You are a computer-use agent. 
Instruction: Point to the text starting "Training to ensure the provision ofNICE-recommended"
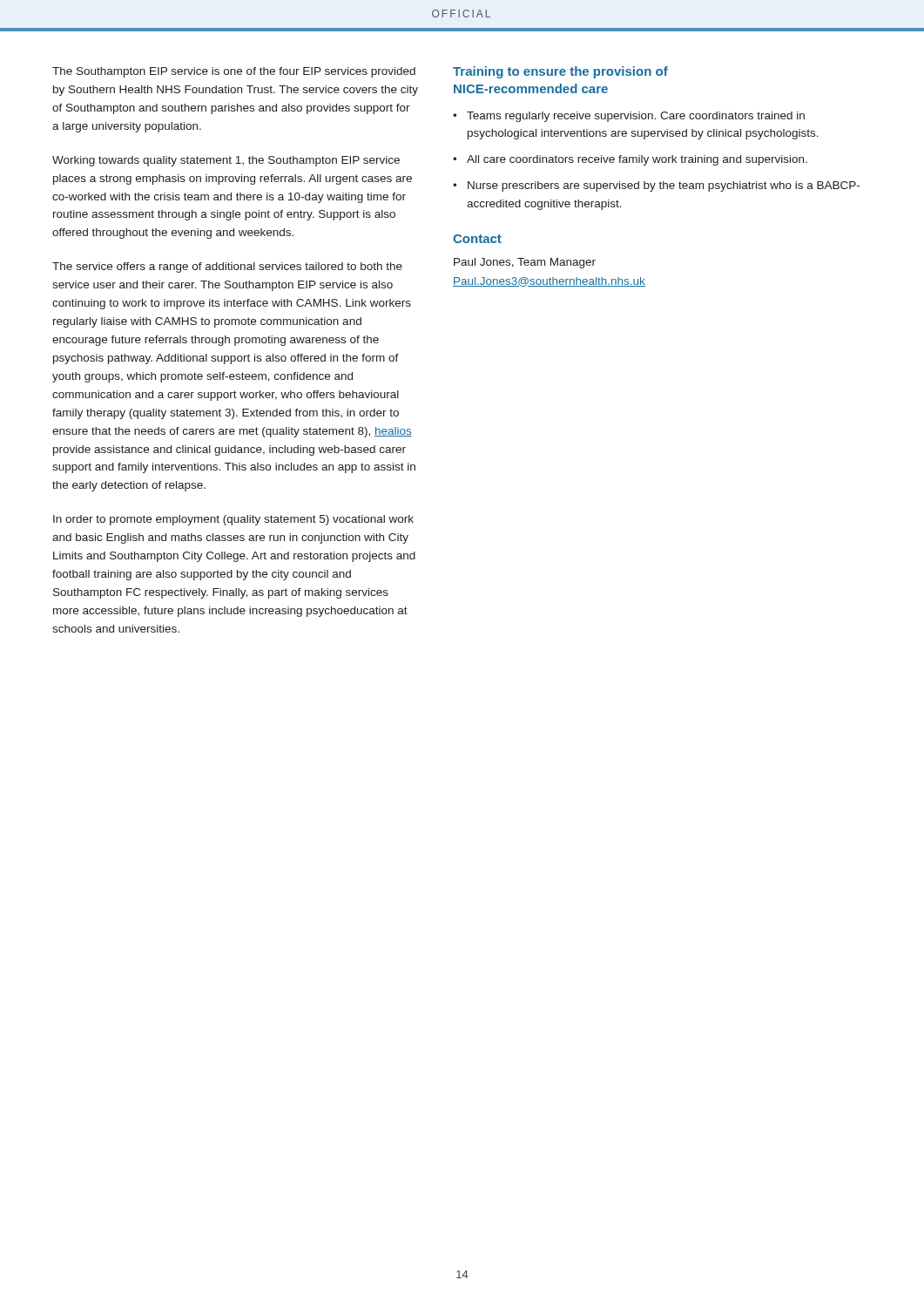click(x=560, y=80)
